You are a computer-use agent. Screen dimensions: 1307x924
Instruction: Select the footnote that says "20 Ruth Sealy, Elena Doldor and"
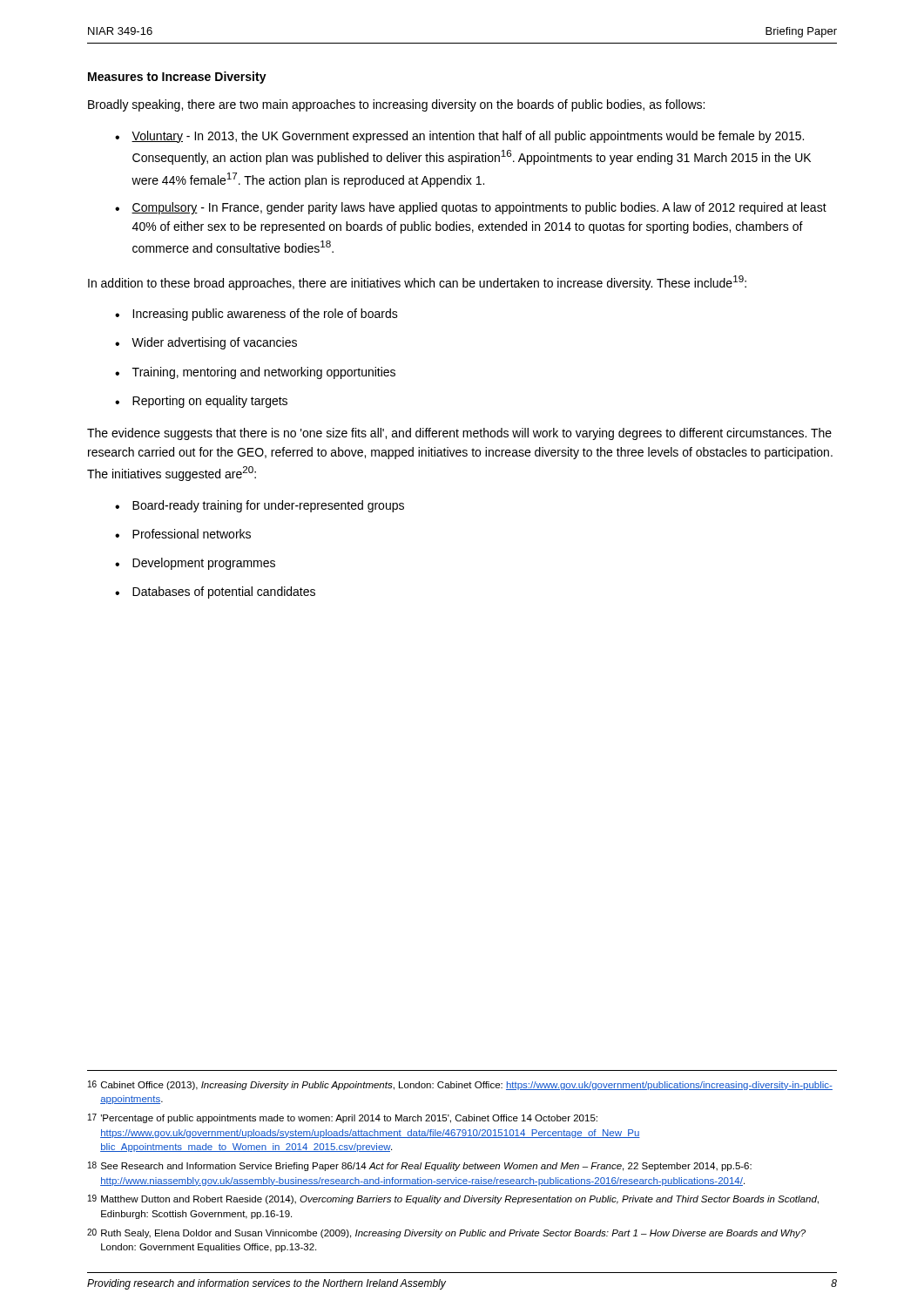tap(462, 1240)
